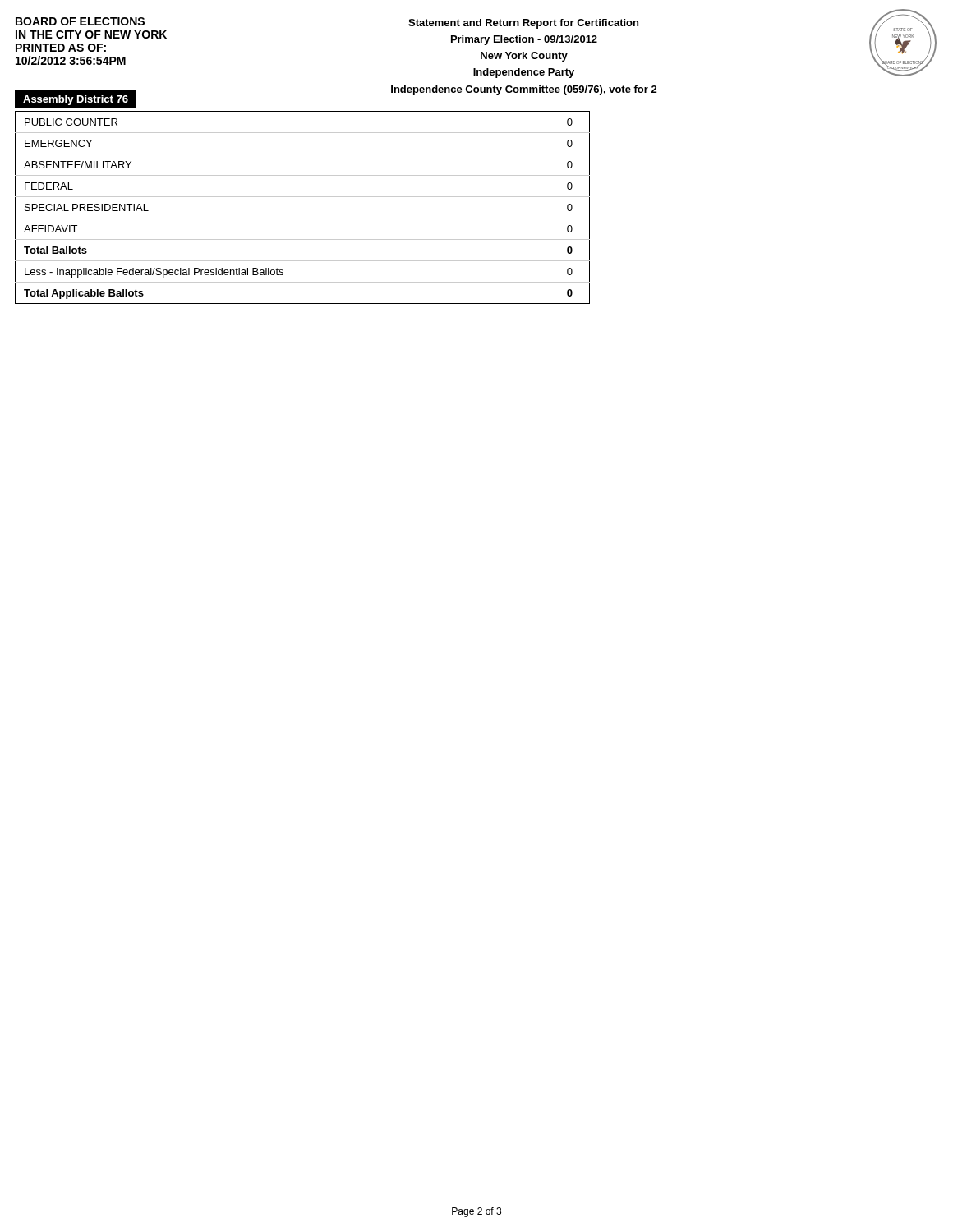Locate the table with the text "Total Ballots"
953x1232 pixels.
click(x=302, y=207)
